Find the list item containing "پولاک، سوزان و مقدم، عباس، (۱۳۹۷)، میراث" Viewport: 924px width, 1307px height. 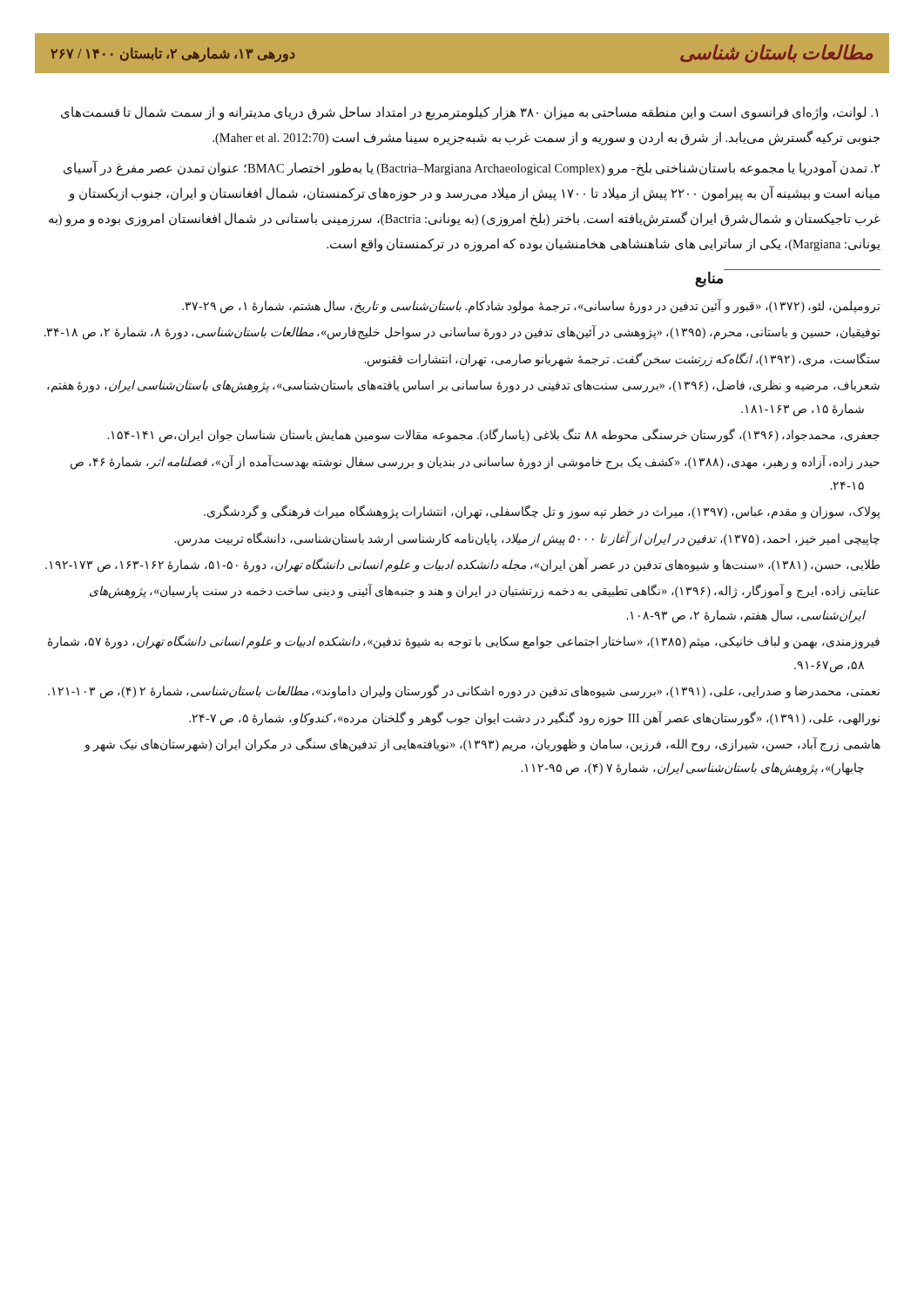click(462, 512)
